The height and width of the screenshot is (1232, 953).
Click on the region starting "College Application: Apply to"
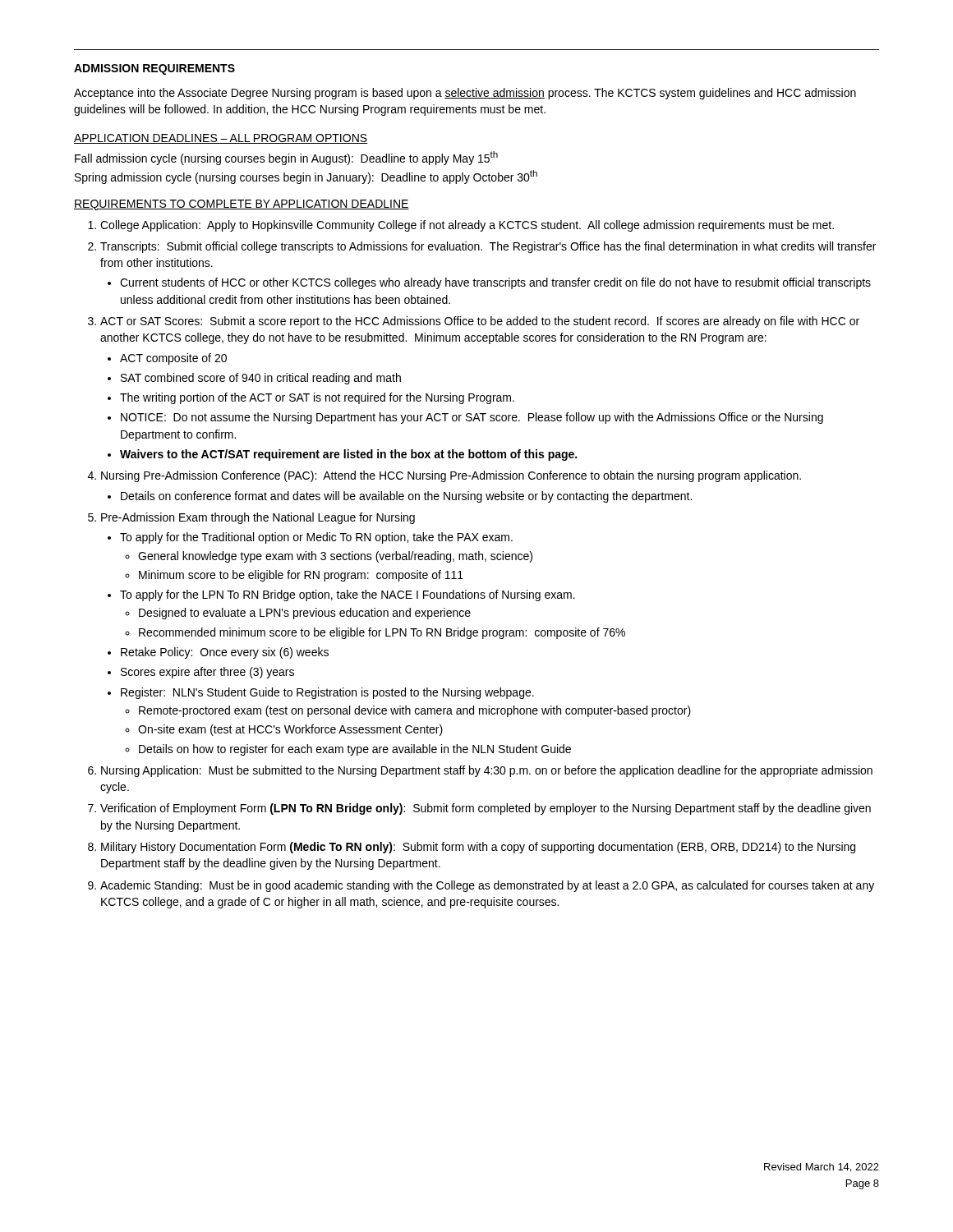coord(468,225)
